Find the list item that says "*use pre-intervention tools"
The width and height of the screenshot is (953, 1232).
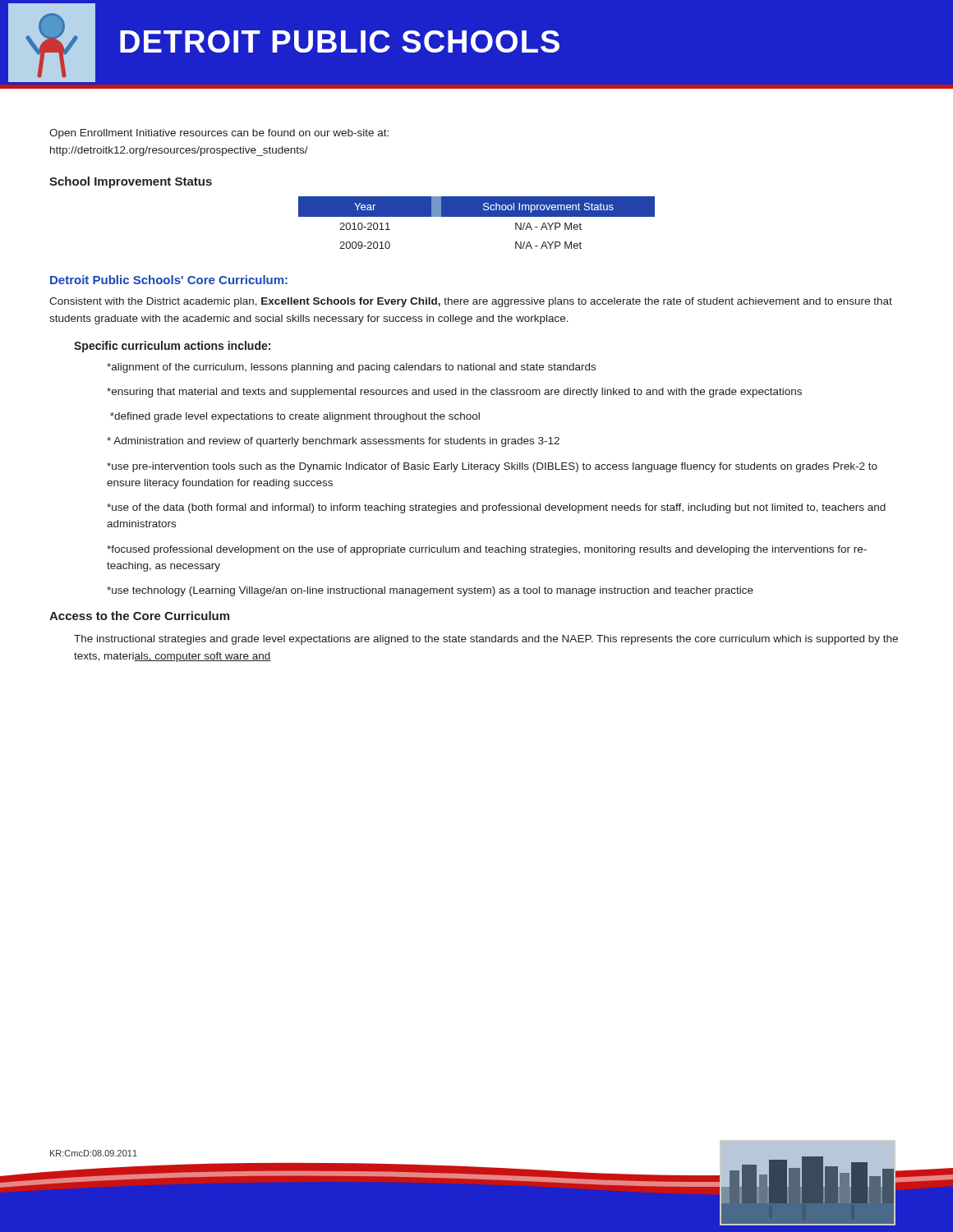[x=492, y=474]
